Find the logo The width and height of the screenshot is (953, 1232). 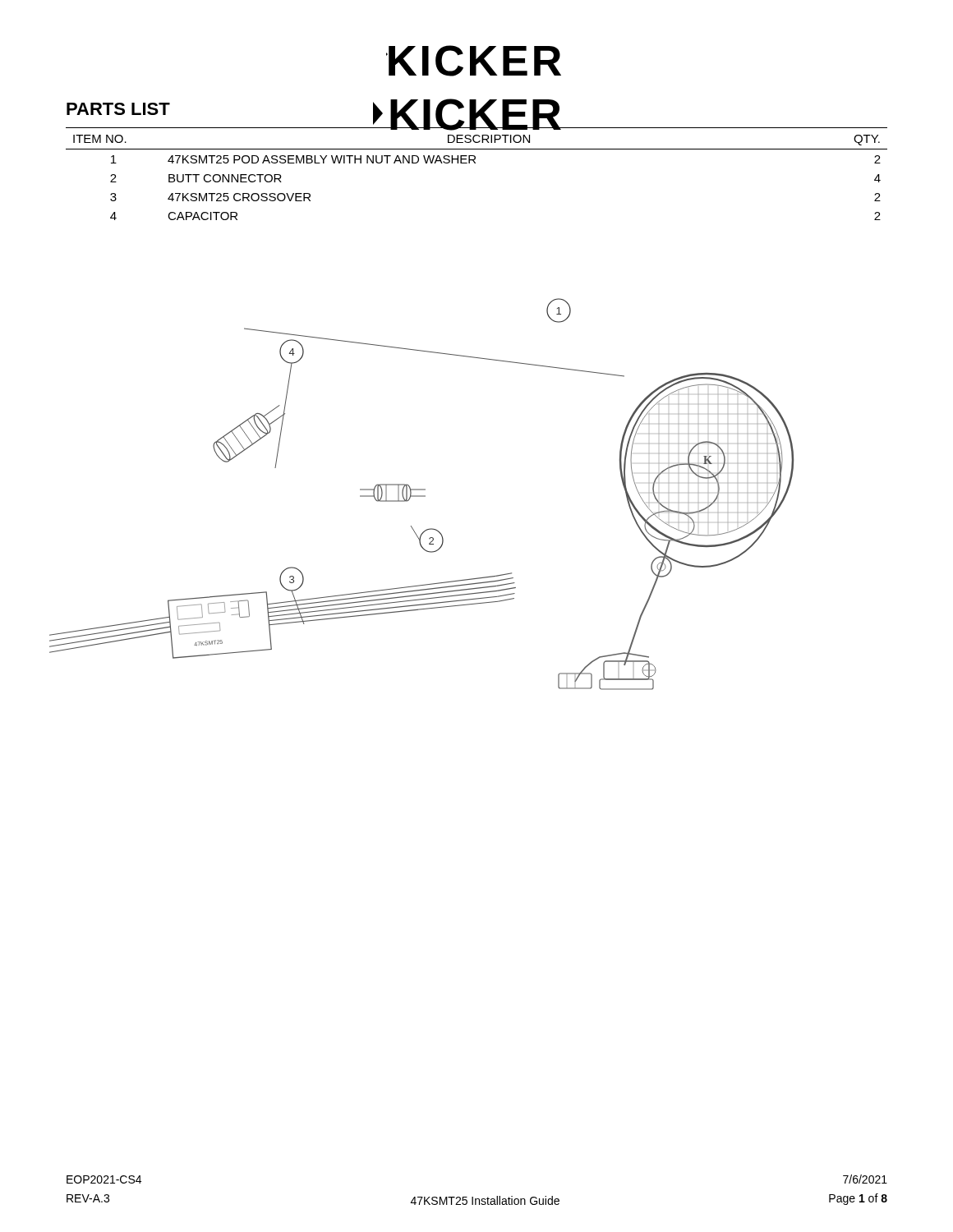476,87
